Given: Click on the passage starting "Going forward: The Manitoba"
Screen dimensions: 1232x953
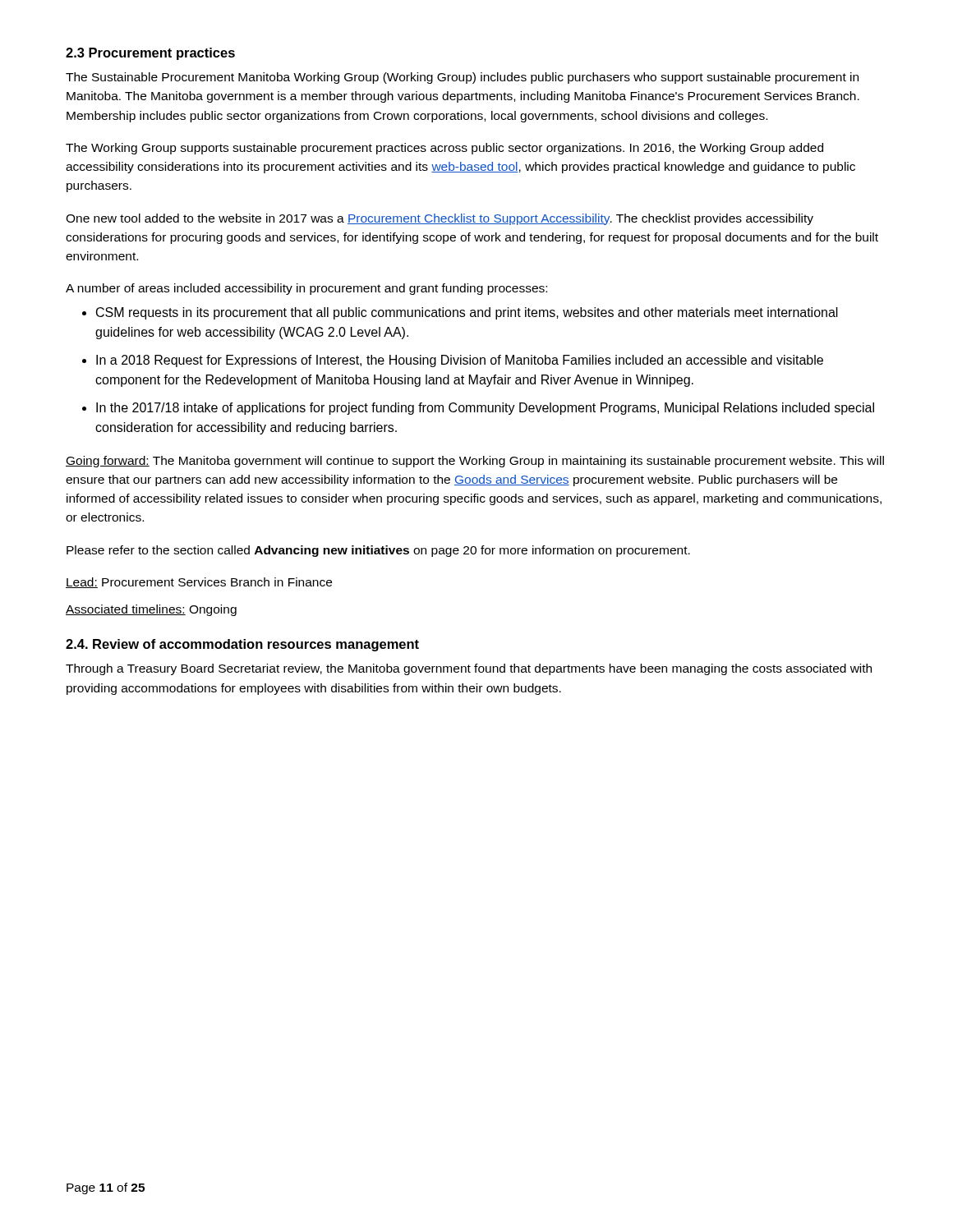Looking at the screenshot, I should [475, 489].
